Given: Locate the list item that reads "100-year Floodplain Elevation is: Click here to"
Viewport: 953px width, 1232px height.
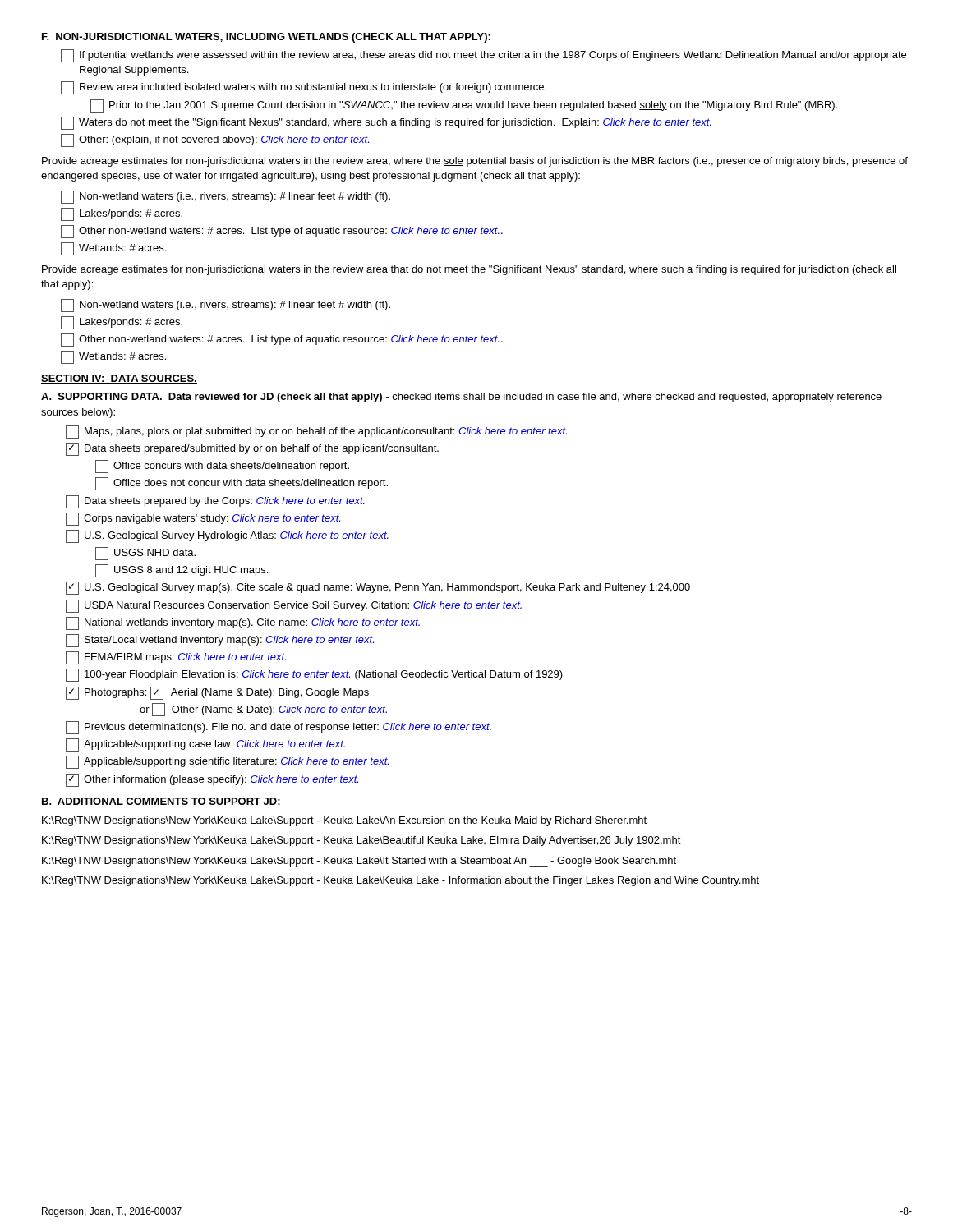Looking at the screenshot, I should [x=489, y=675].
